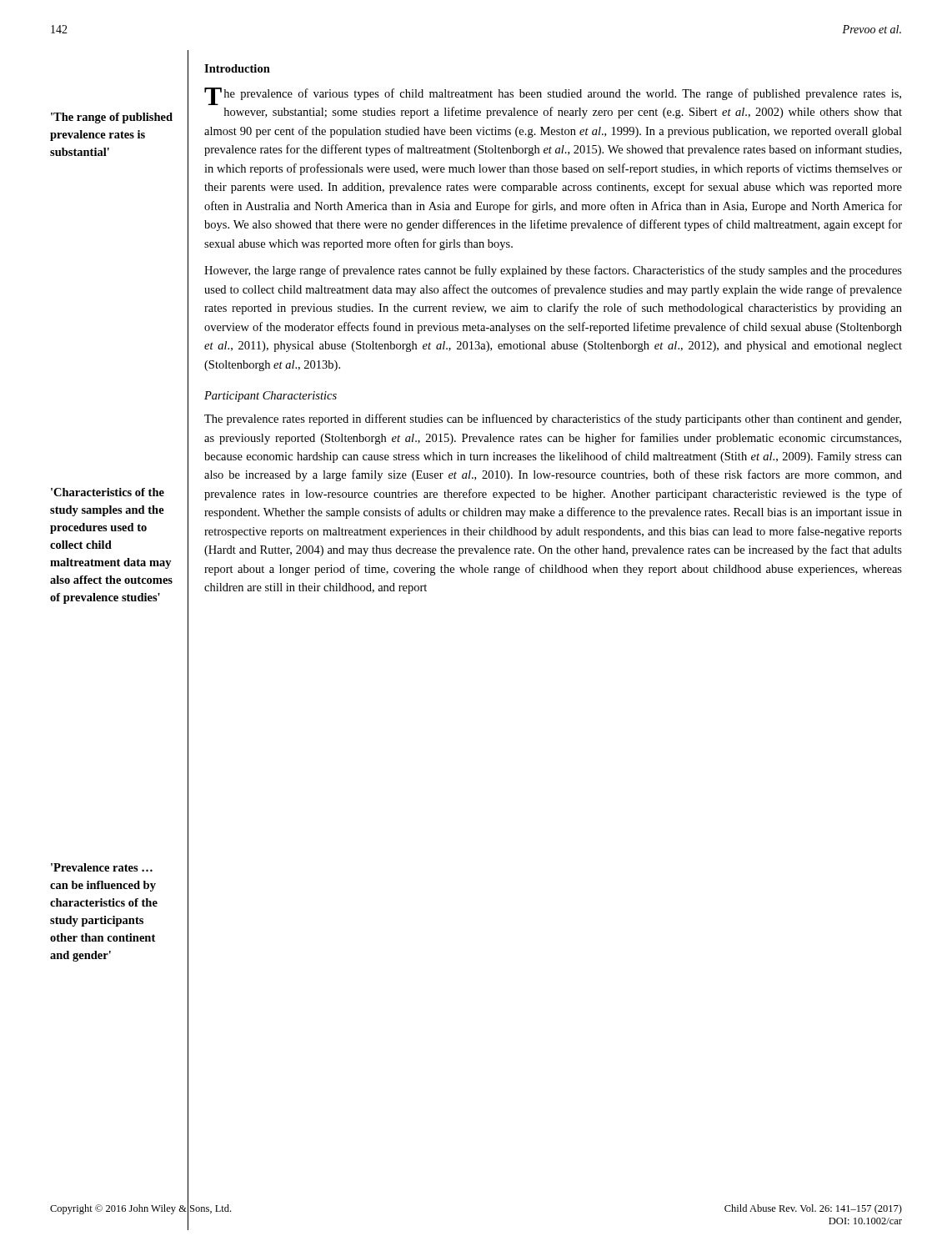Click on the text block containing "'The range of published prevalence rates"
The image size is (952, 1251).
click(112, 135)
